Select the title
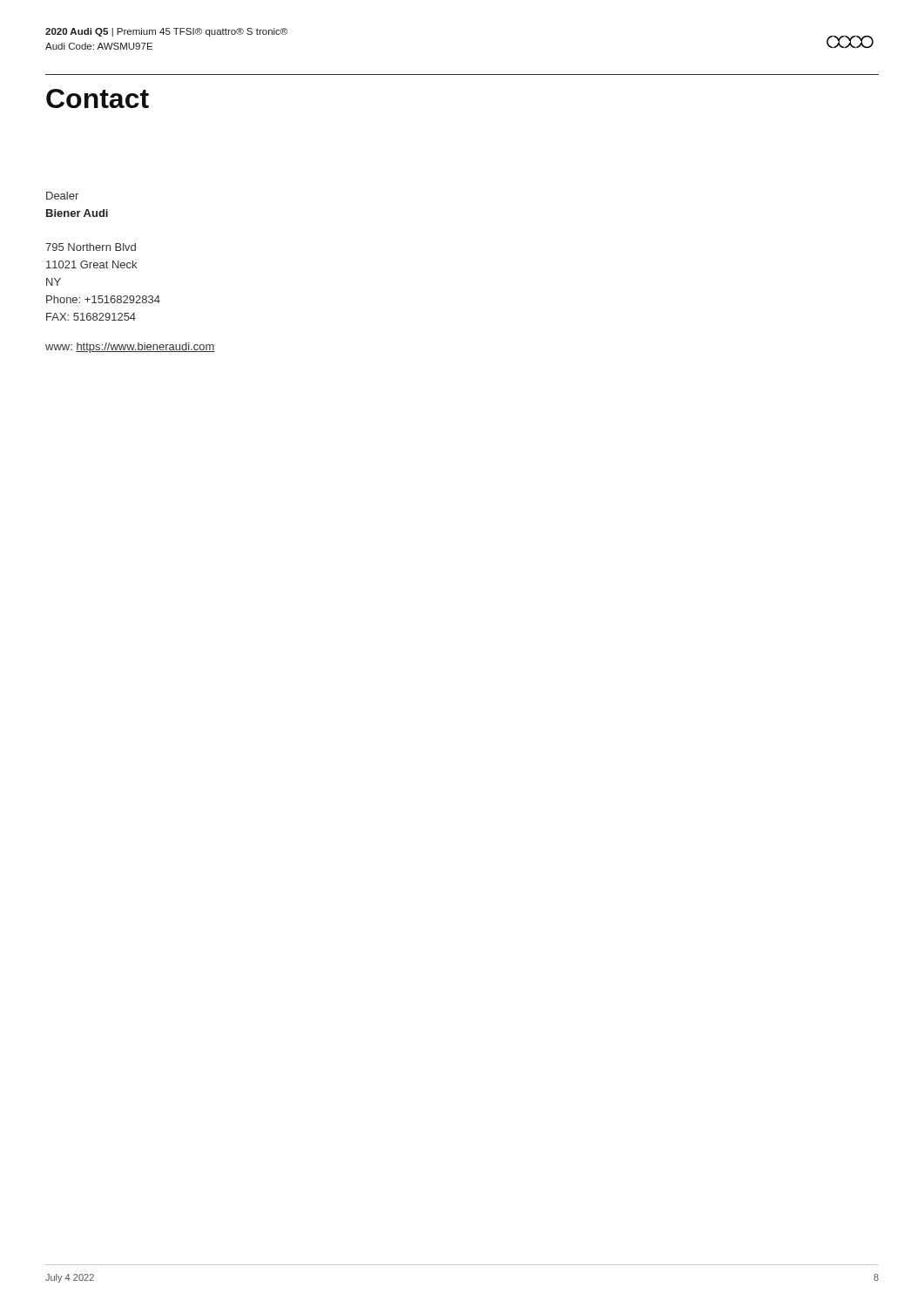Viewport: 924px width, 1307px height. tap(97, 99)
